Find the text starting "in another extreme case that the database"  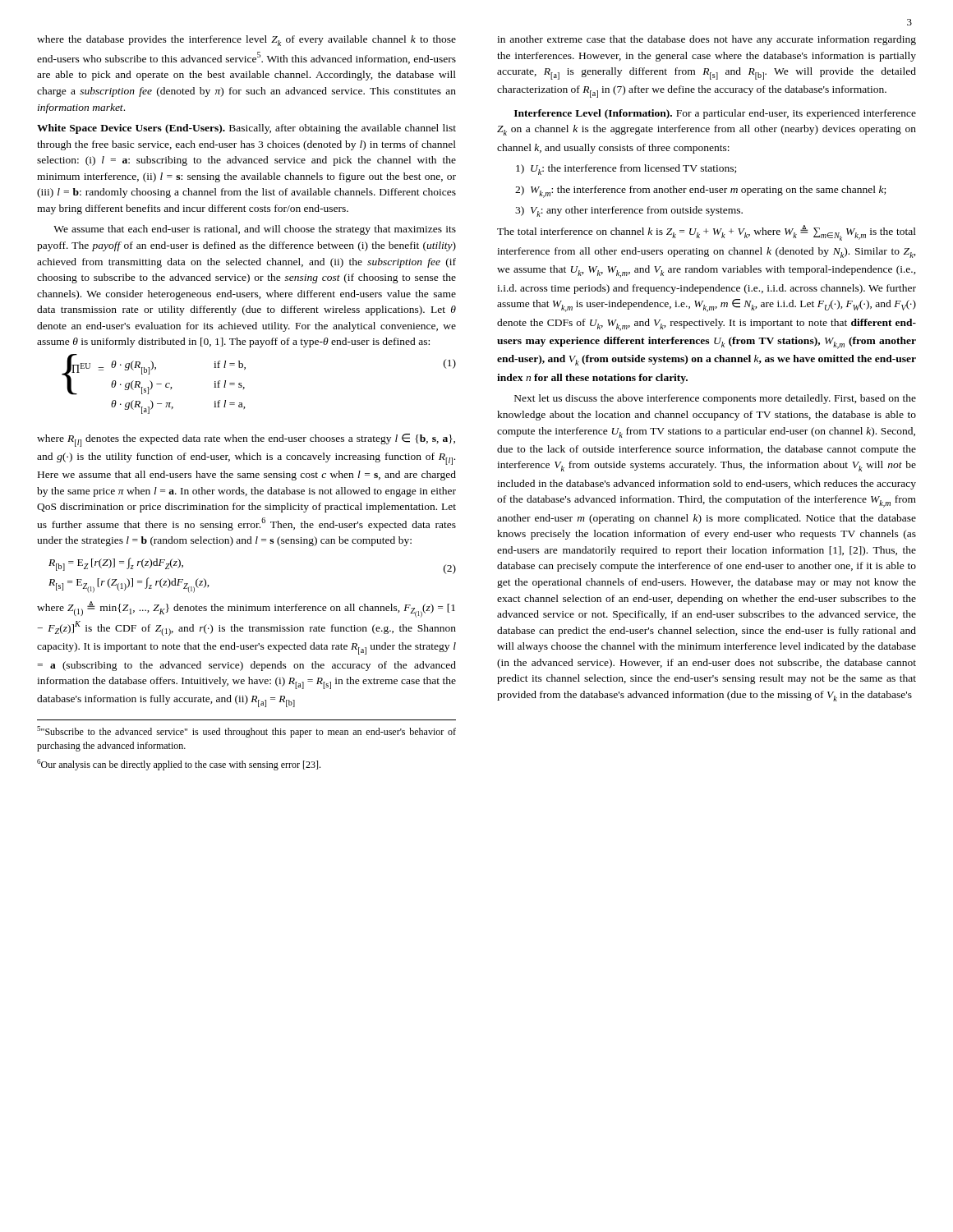pos(707,66)
